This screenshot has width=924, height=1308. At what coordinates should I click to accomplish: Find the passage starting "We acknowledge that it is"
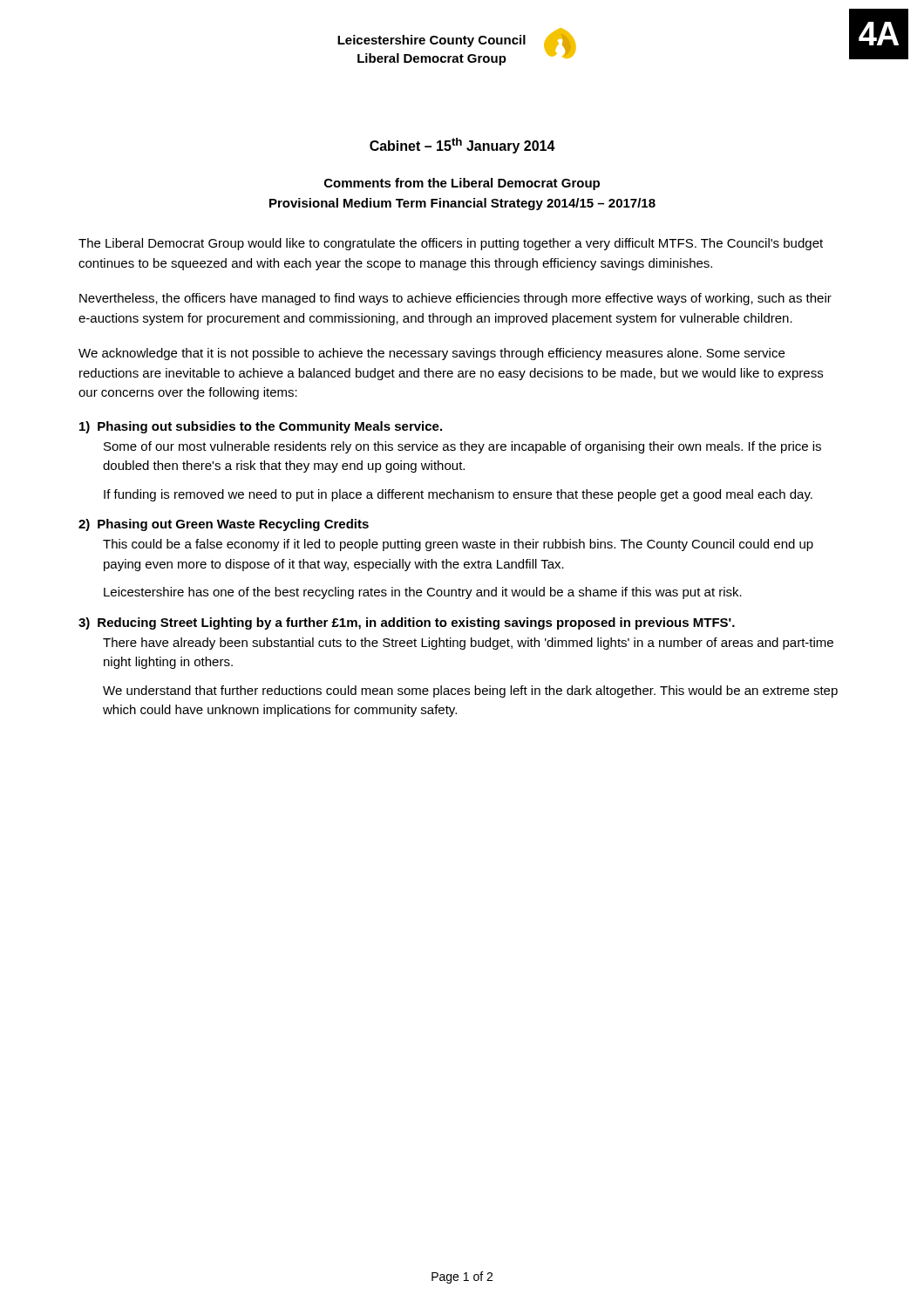point(451,373)
